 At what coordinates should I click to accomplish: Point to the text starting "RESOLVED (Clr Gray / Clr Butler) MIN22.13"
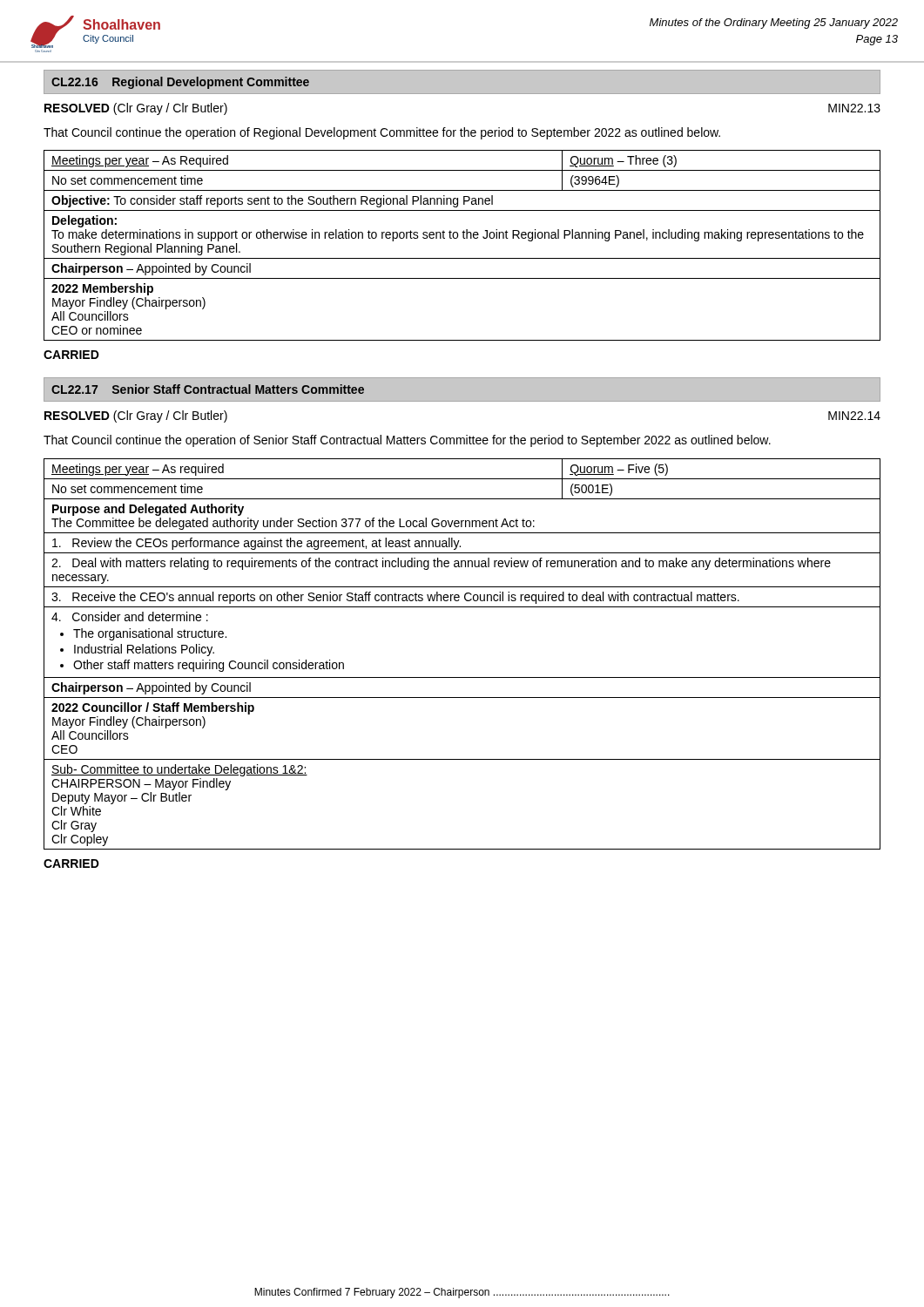[x=142, y=108]
